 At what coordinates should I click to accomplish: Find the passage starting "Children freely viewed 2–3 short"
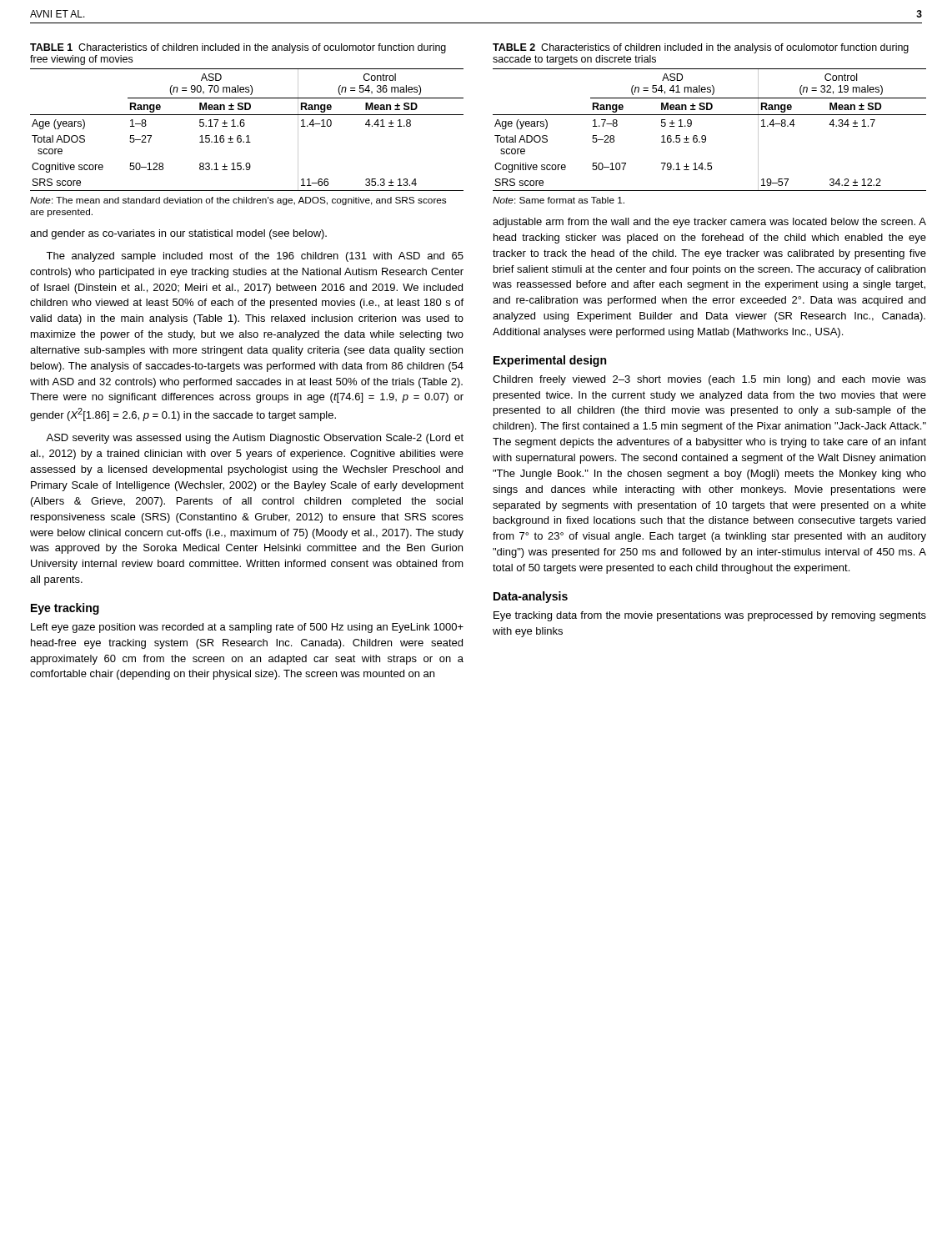tap(709, 473)
